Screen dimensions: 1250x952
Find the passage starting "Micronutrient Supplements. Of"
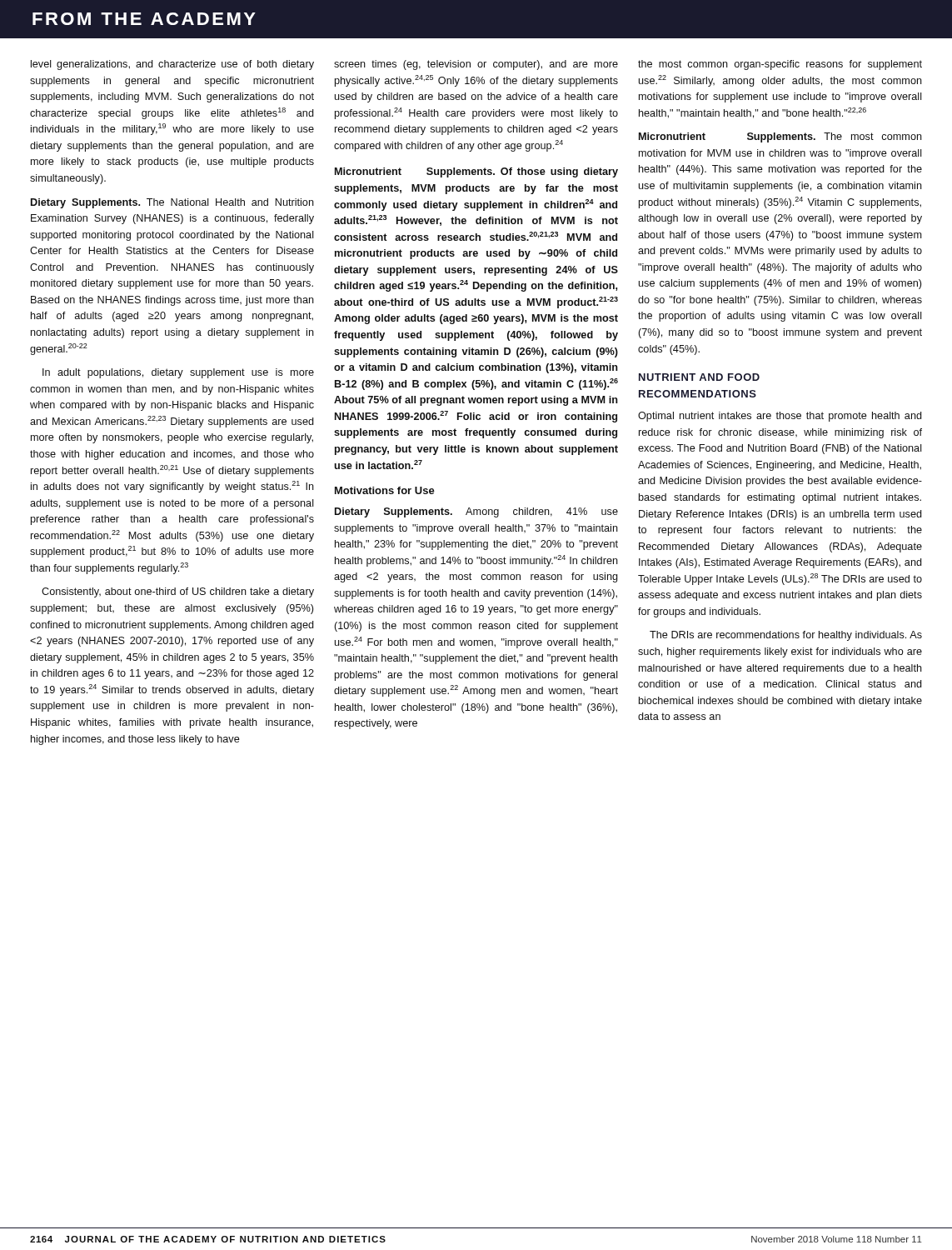pyautogui.click(x=476, y=319)
